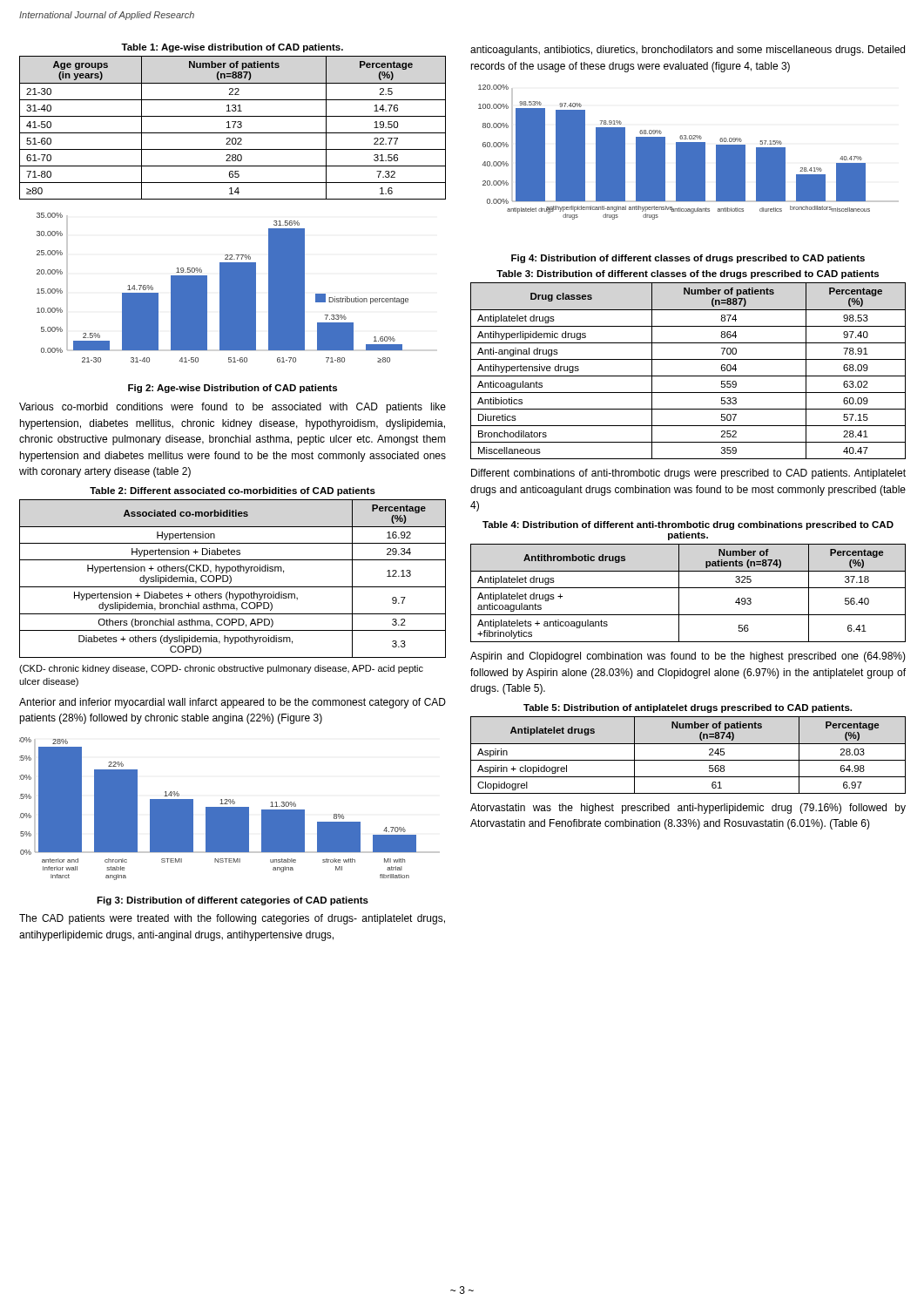Find the text starting "Table 2: Different associated co-morbidities"
The width and height of the screenshot is (924, 1307).
[x=233, y=491]
